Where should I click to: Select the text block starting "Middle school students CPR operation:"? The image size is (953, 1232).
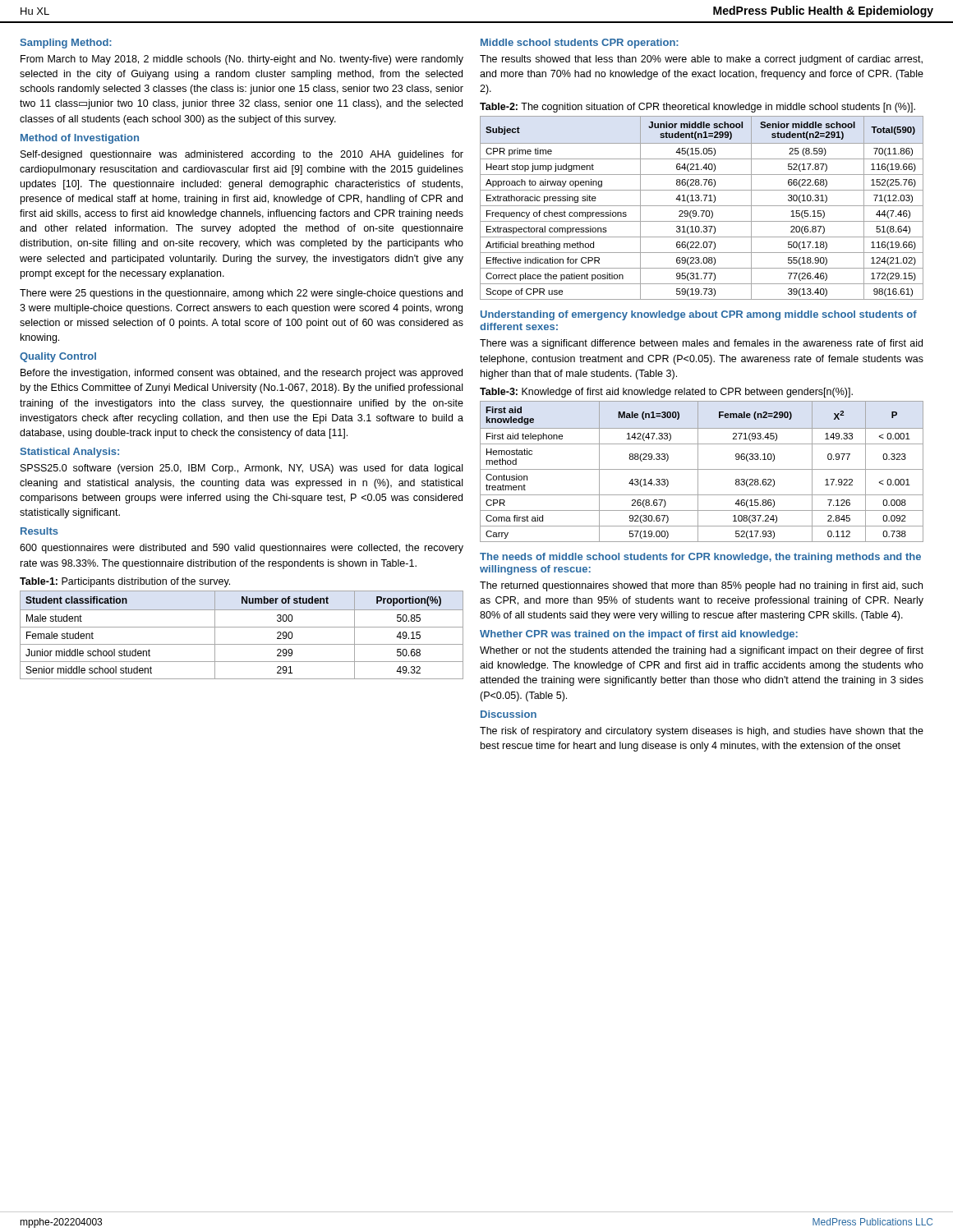[x=579, y=42]
